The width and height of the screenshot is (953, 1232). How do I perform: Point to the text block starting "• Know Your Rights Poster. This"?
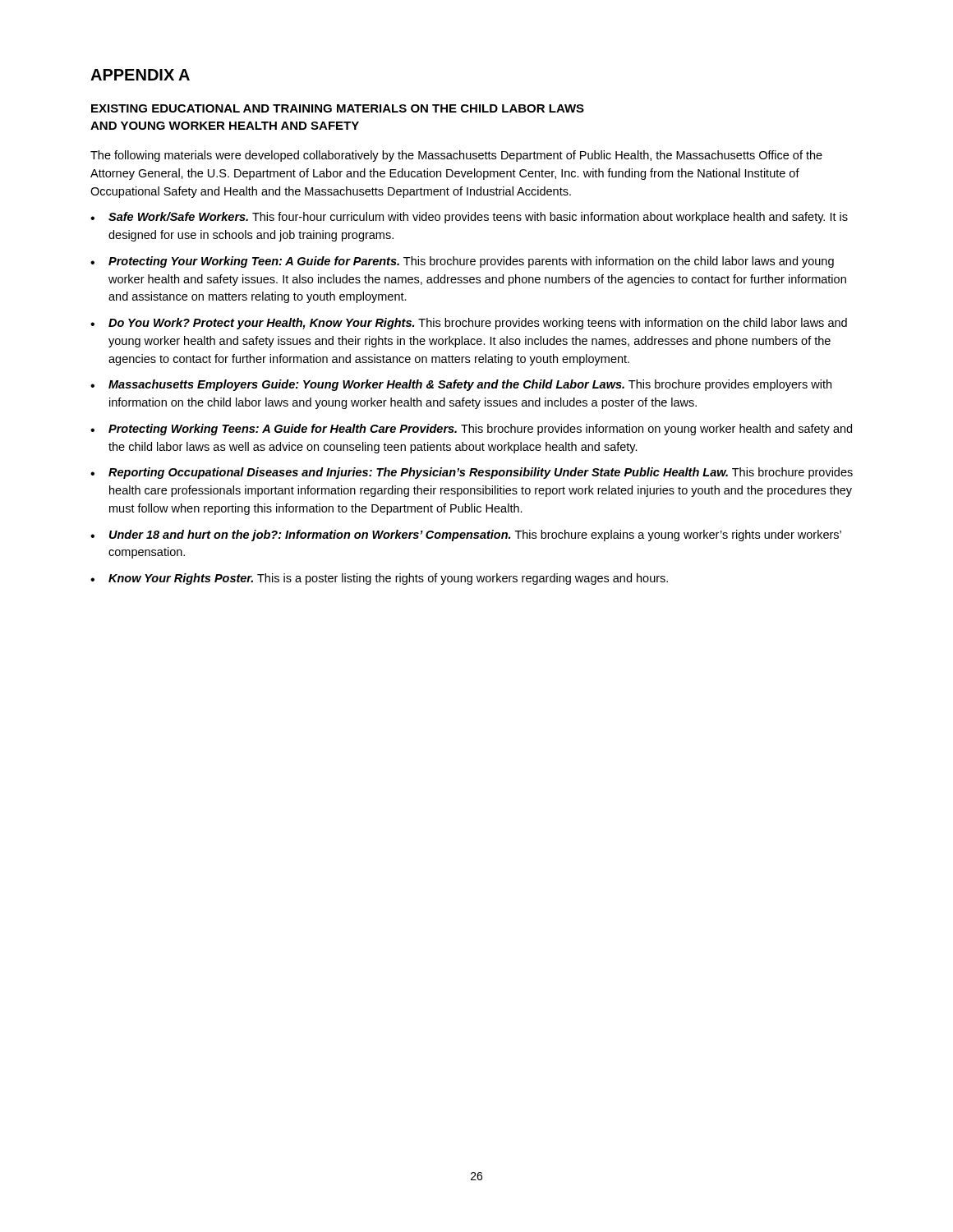point(476,580)
